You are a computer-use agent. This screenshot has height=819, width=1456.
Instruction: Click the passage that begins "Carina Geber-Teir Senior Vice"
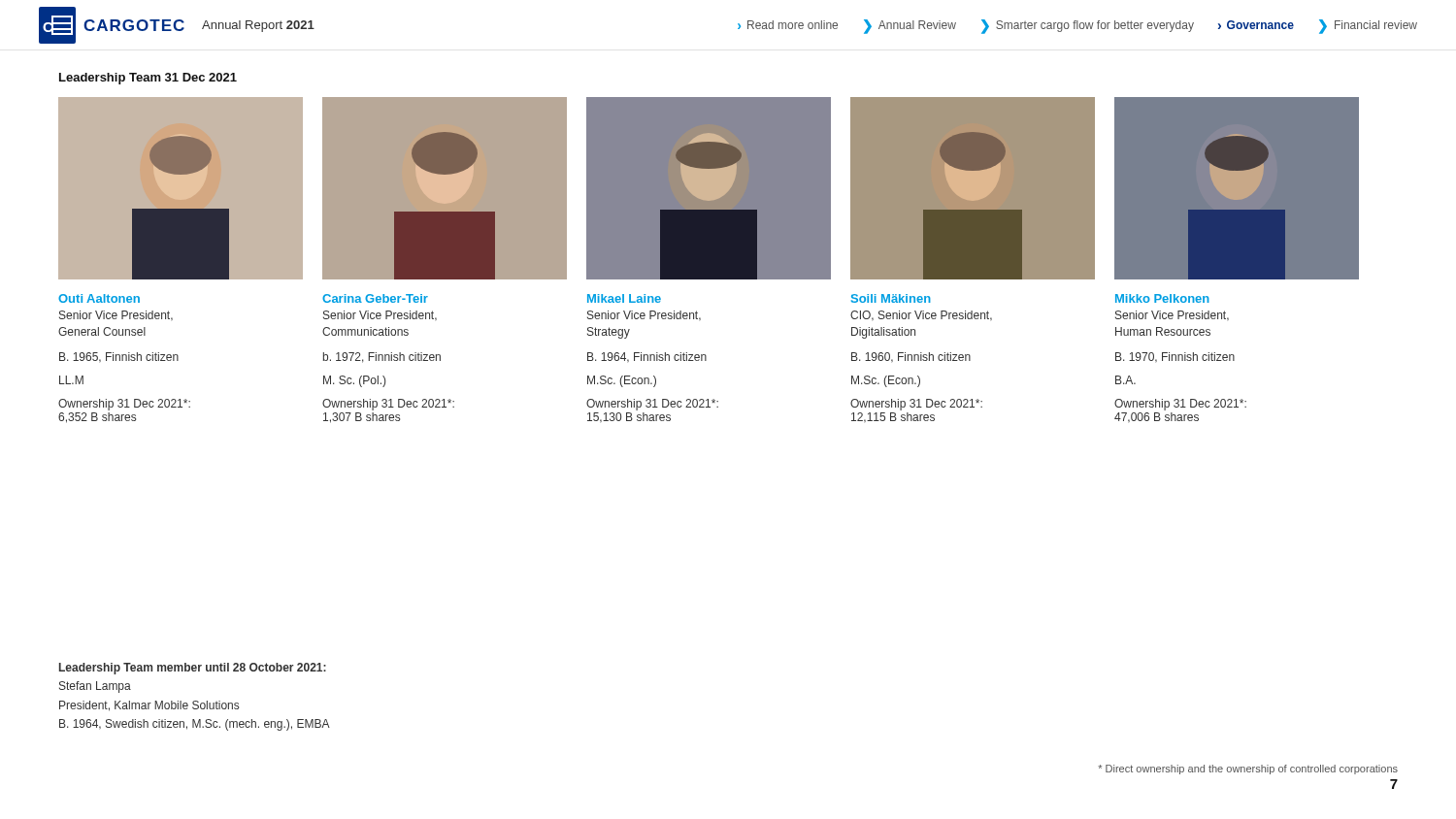click(x=445, y=357)
